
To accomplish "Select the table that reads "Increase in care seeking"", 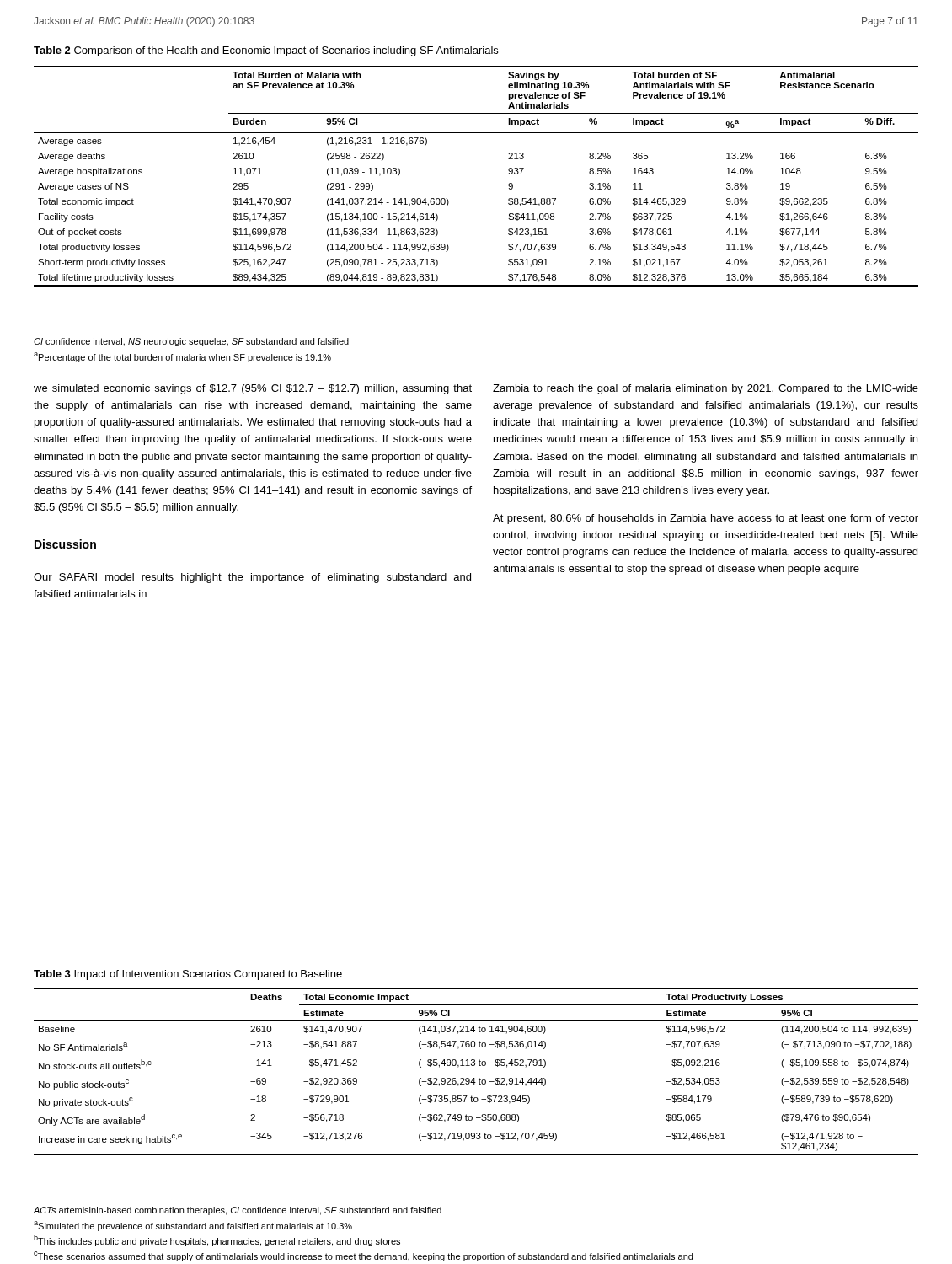I will click(476, 1071).
